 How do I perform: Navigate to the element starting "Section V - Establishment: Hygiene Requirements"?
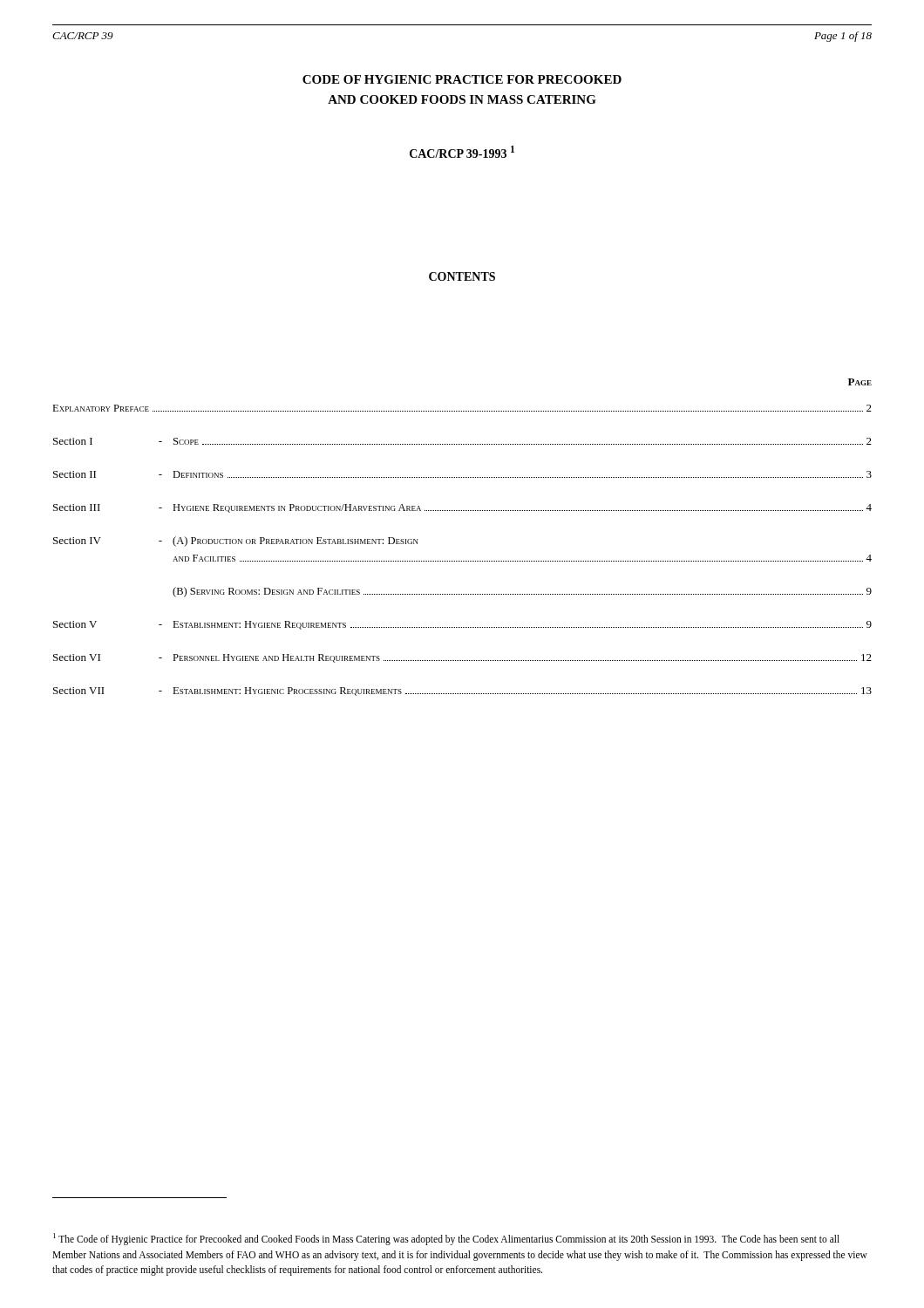pos(462,624)
